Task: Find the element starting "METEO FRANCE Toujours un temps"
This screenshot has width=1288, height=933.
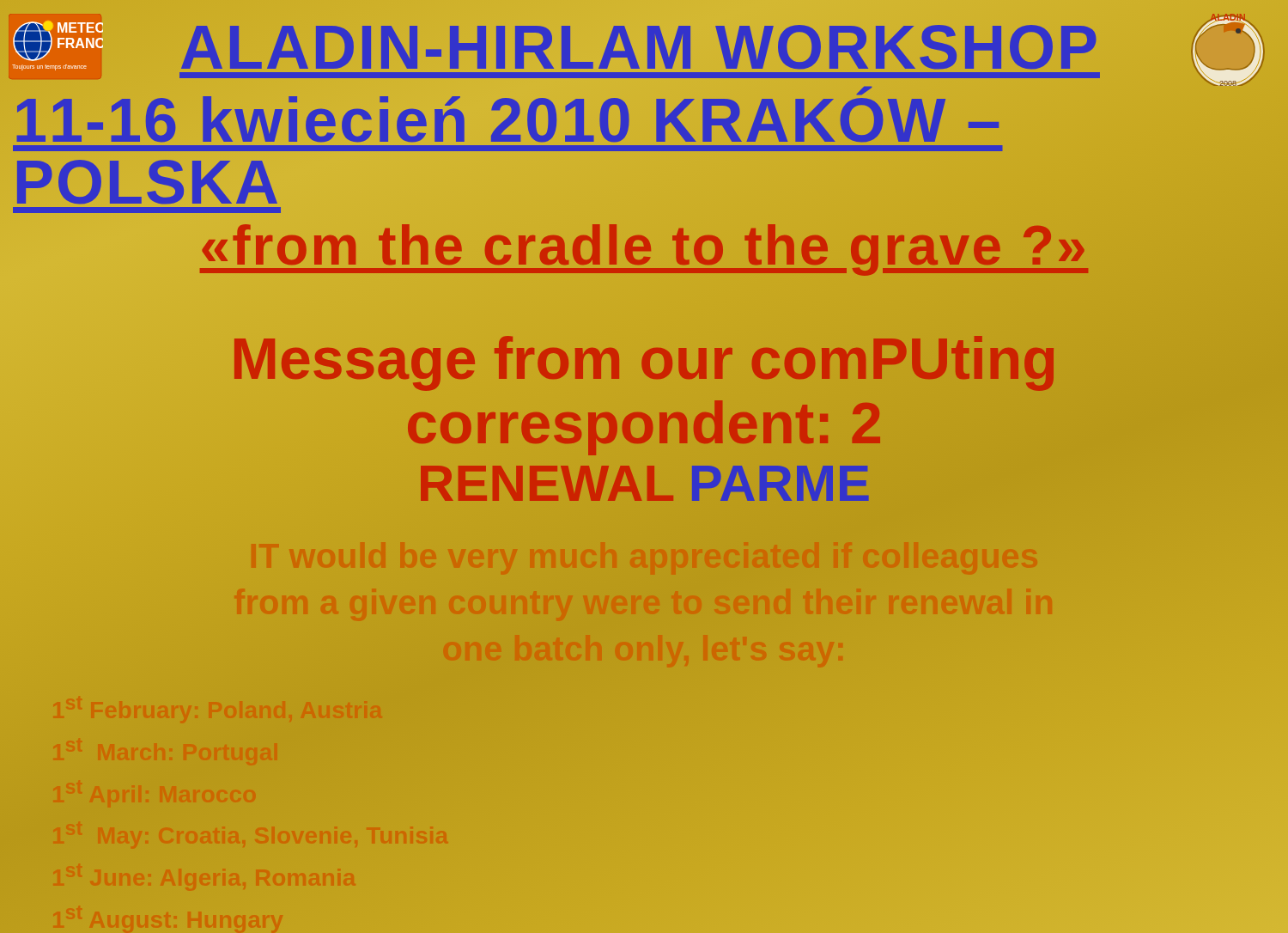Action: click(644, 141)
